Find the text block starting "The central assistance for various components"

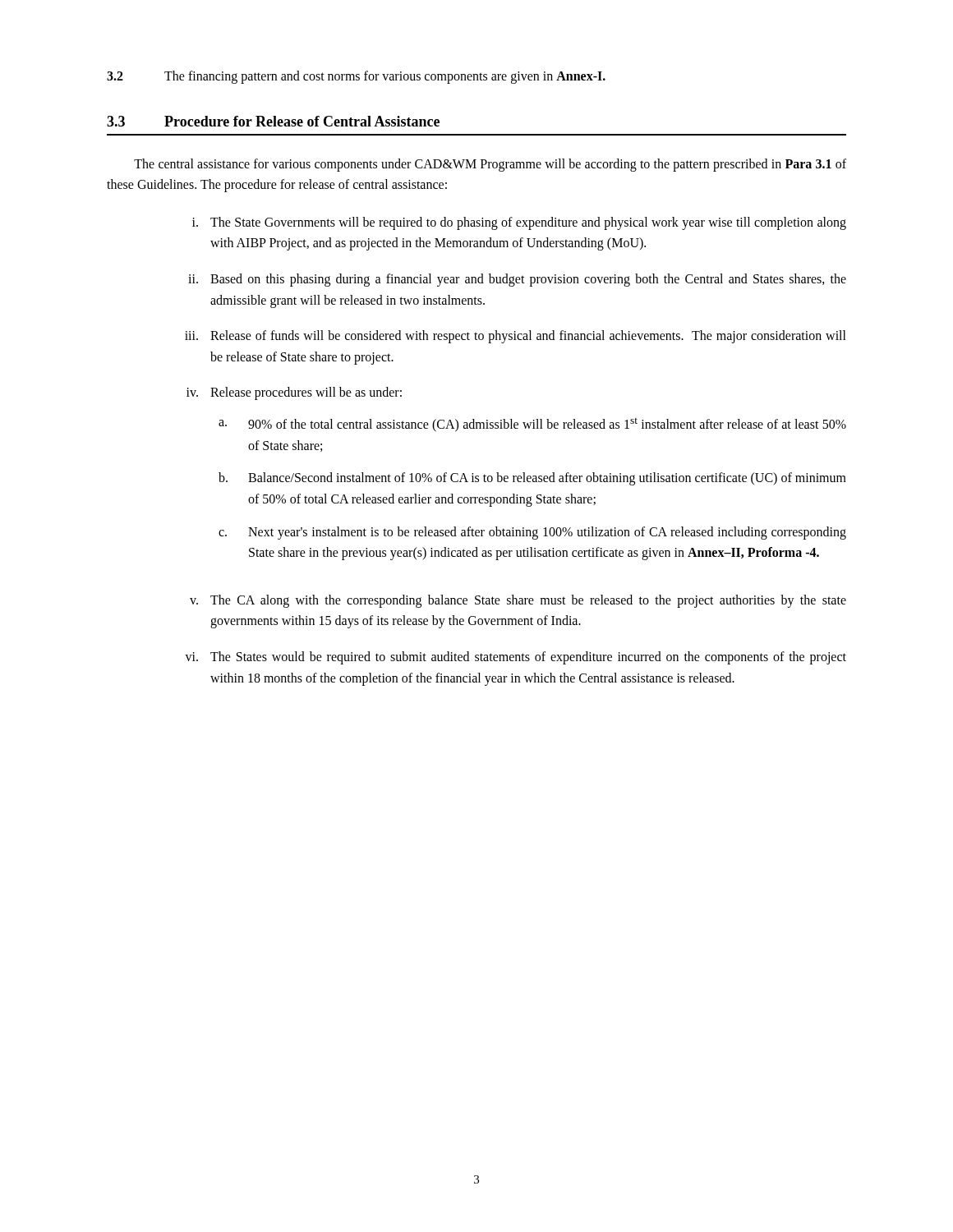coord(476,174)
